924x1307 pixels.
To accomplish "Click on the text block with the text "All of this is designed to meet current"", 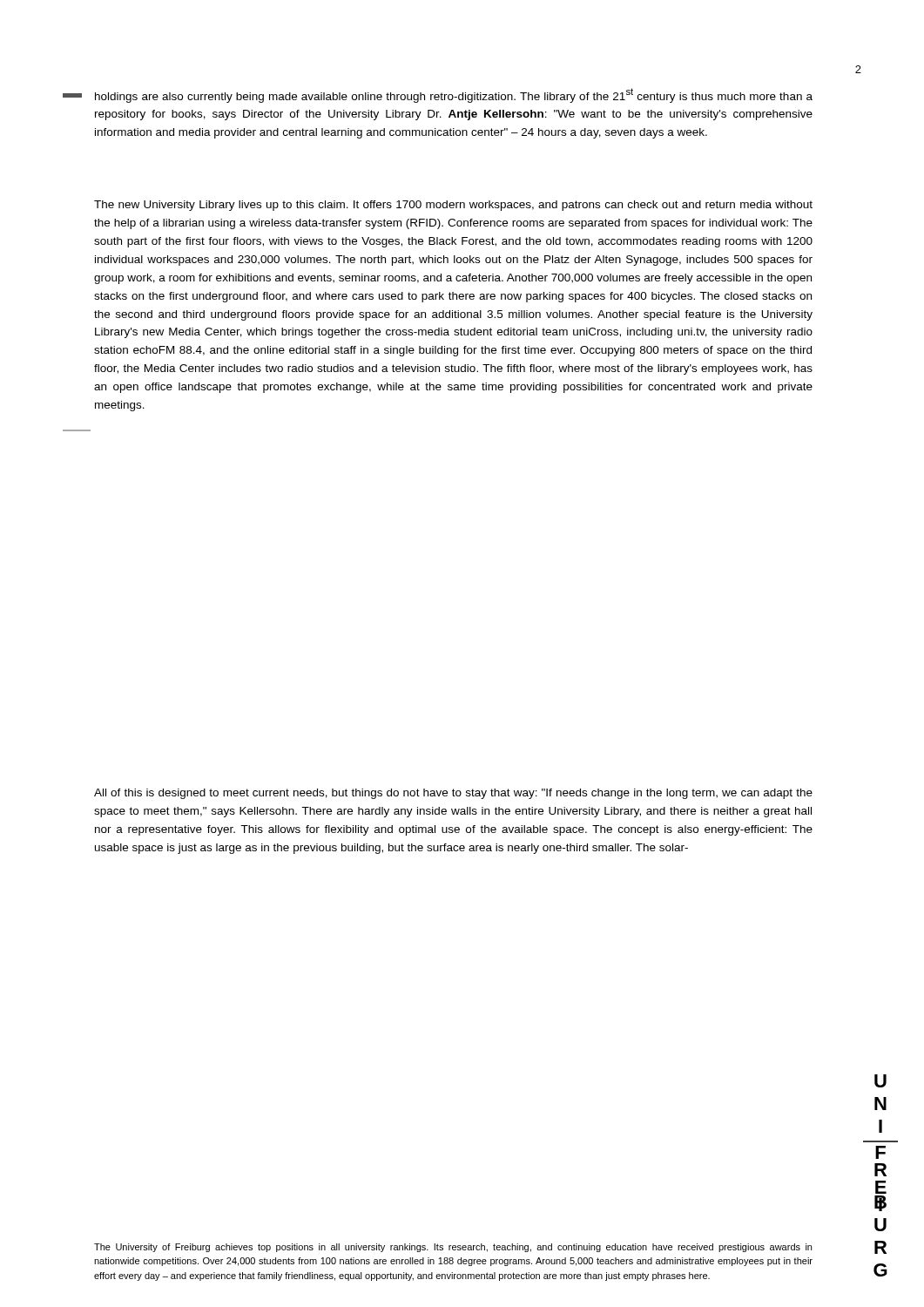I will point(453,820).
